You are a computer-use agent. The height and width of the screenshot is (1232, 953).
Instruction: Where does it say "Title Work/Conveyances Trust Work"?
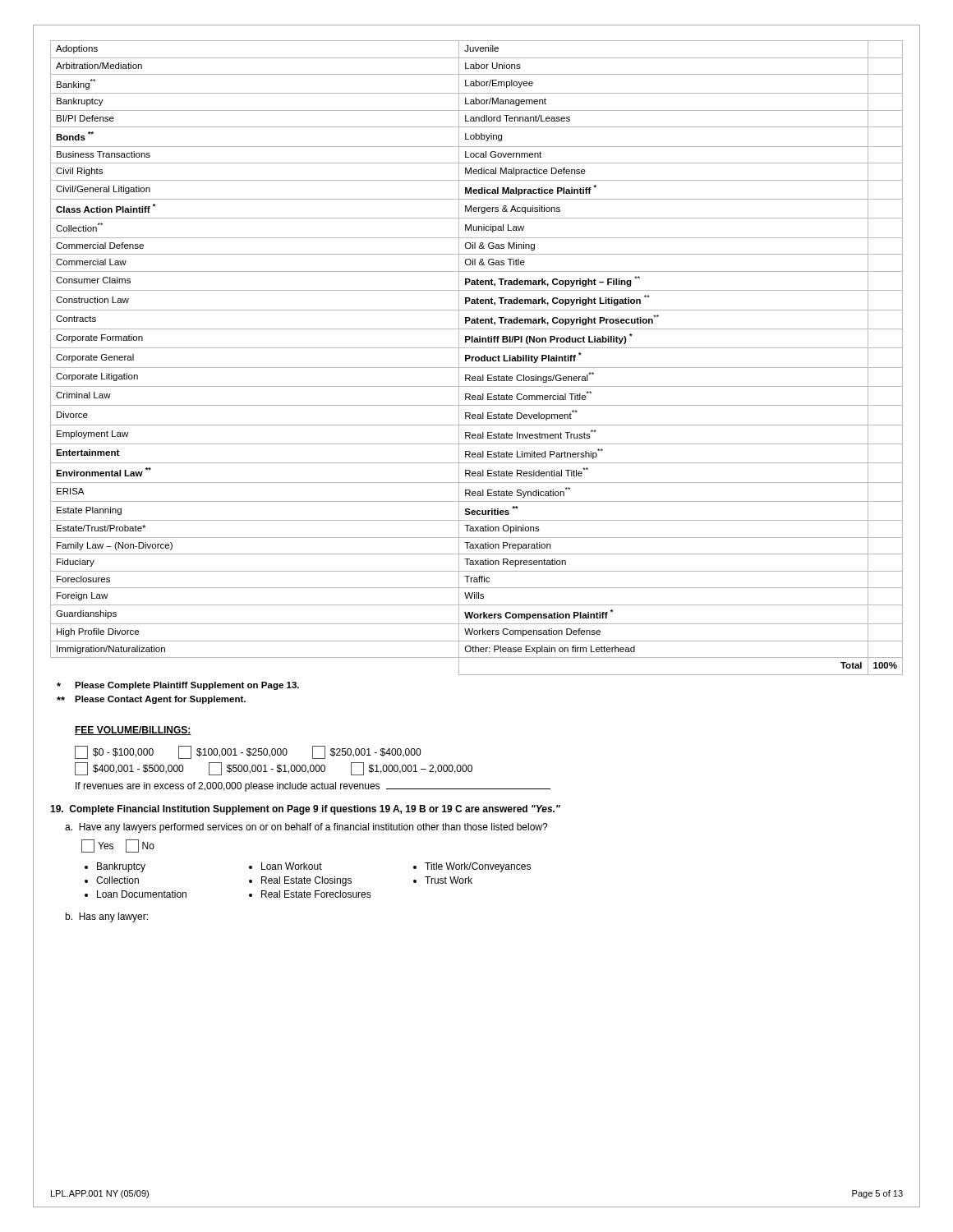point(484,873)
